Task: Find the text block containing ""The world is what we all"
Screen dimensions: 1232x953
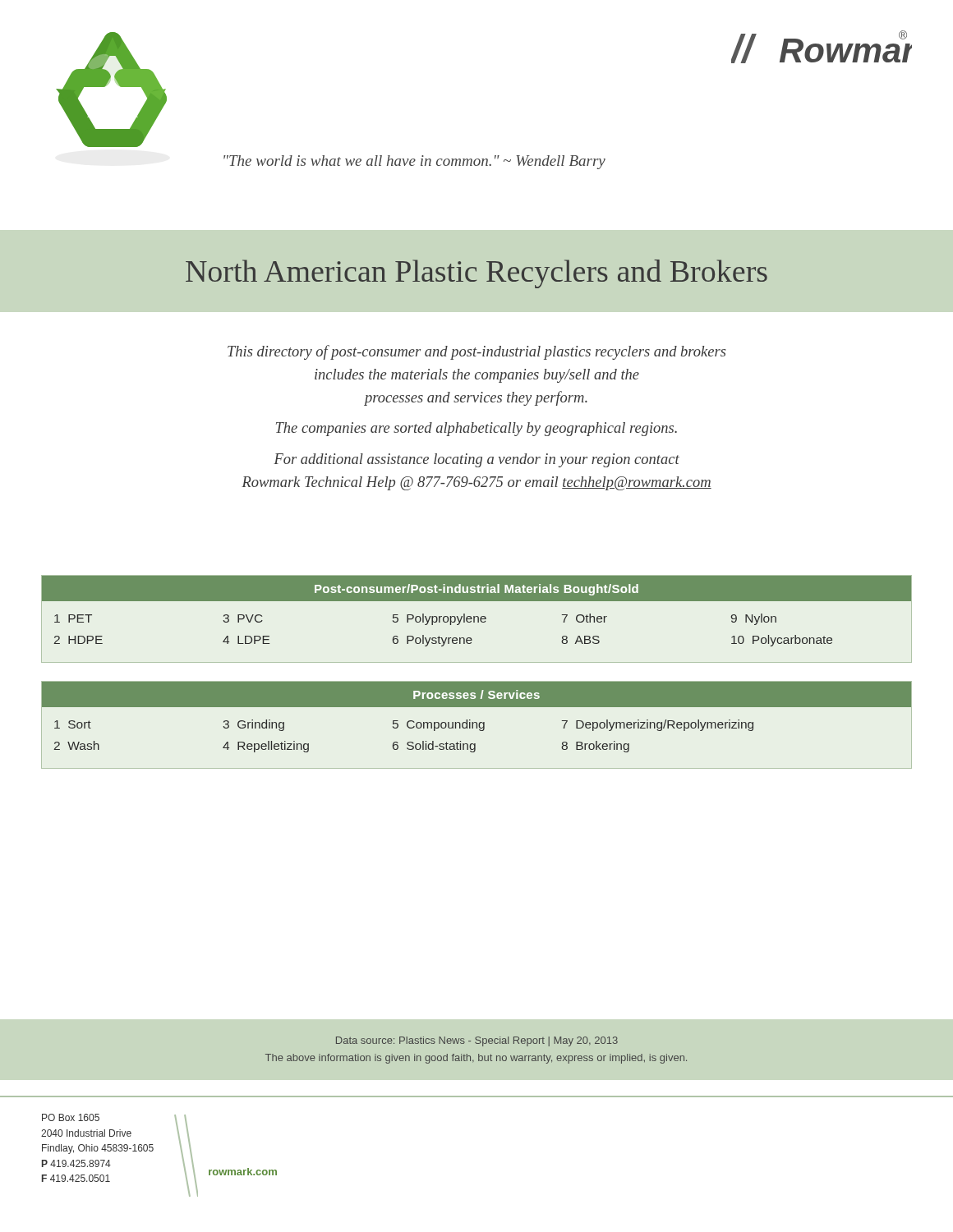Action: (x=414, y=161)
